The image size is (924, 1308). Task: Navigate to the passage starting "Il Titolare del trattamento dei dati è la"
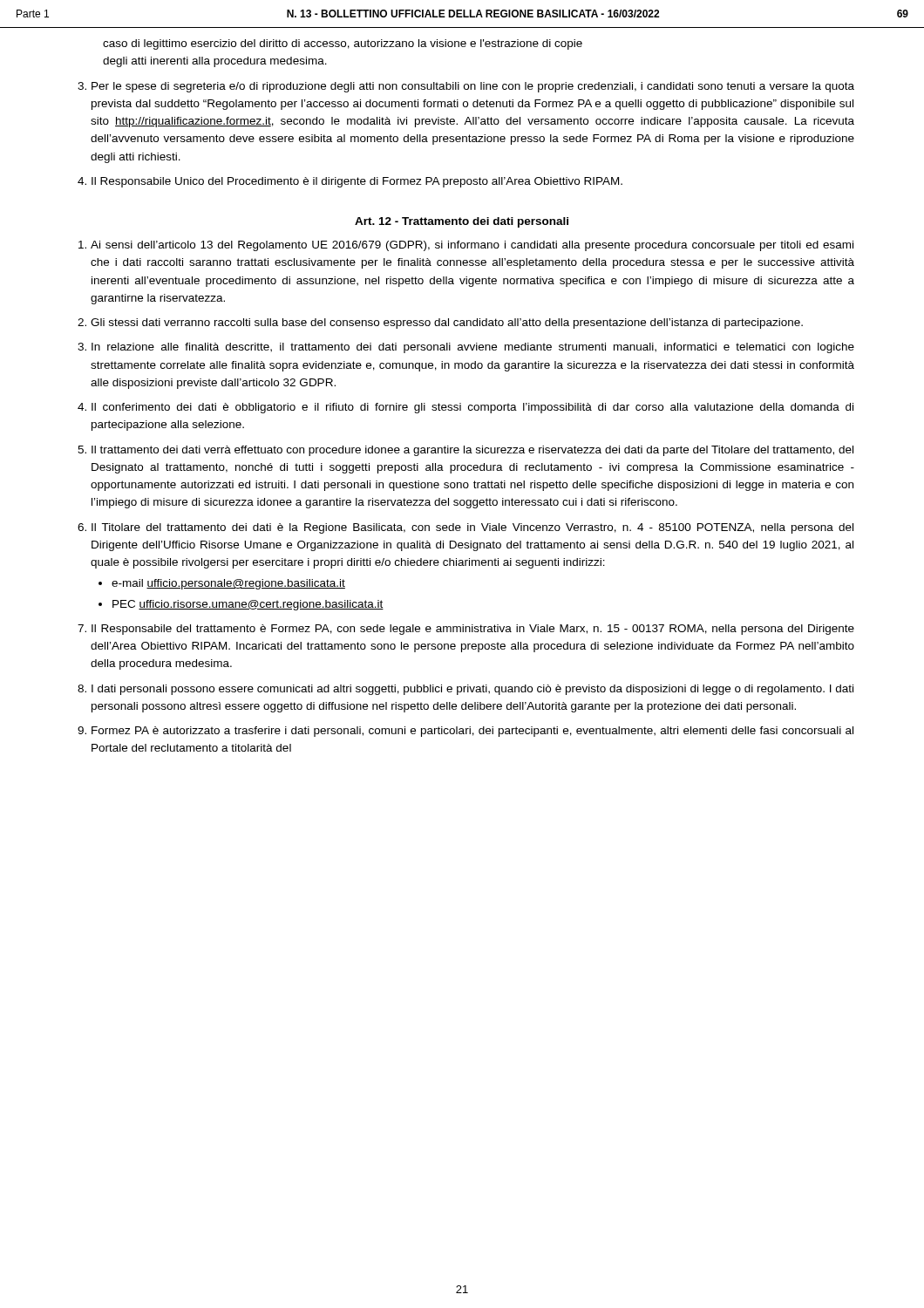point(472,566)
